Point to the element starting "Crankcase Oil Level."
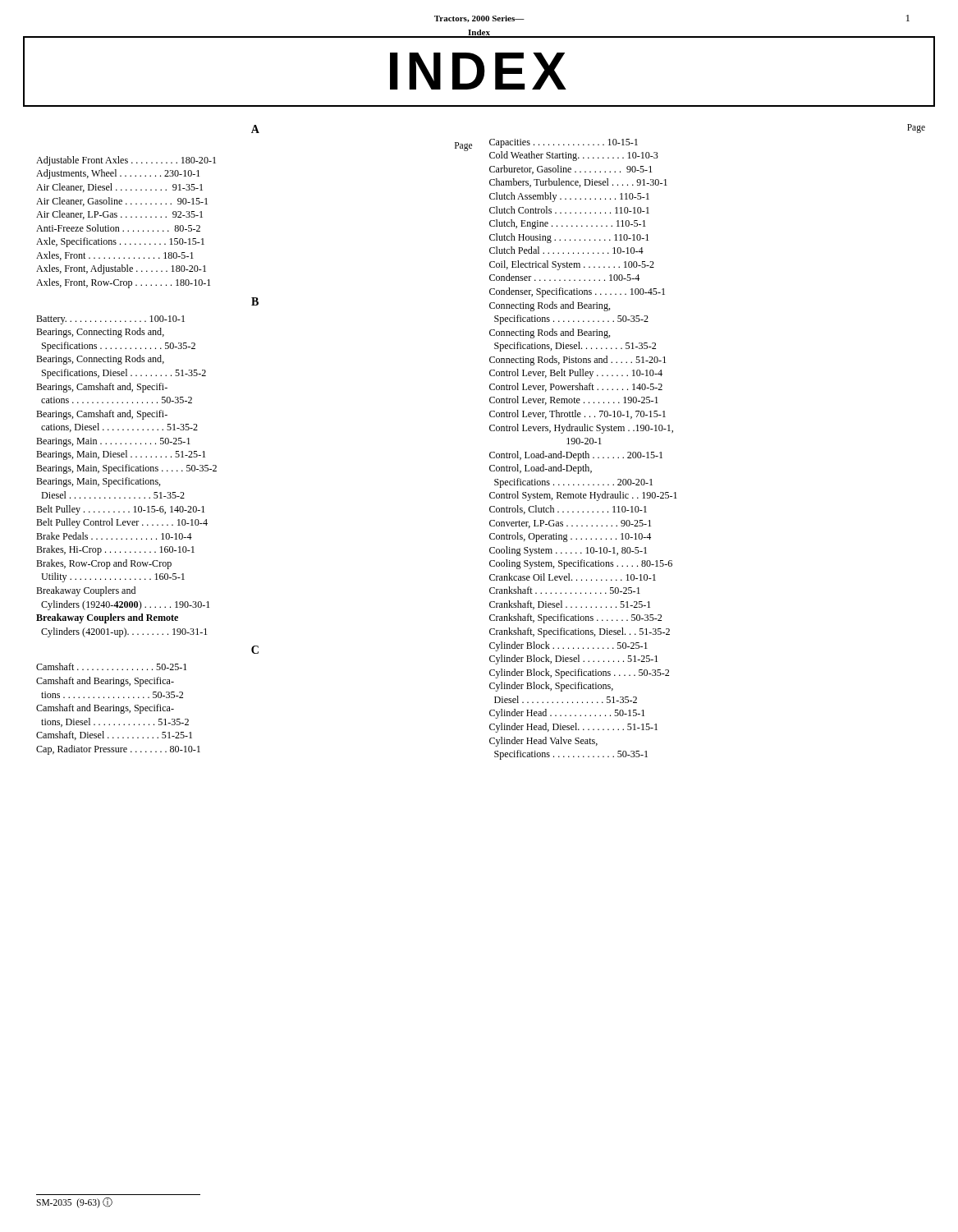This screenshot has width=958, height=1232. [x=573, y=577]
